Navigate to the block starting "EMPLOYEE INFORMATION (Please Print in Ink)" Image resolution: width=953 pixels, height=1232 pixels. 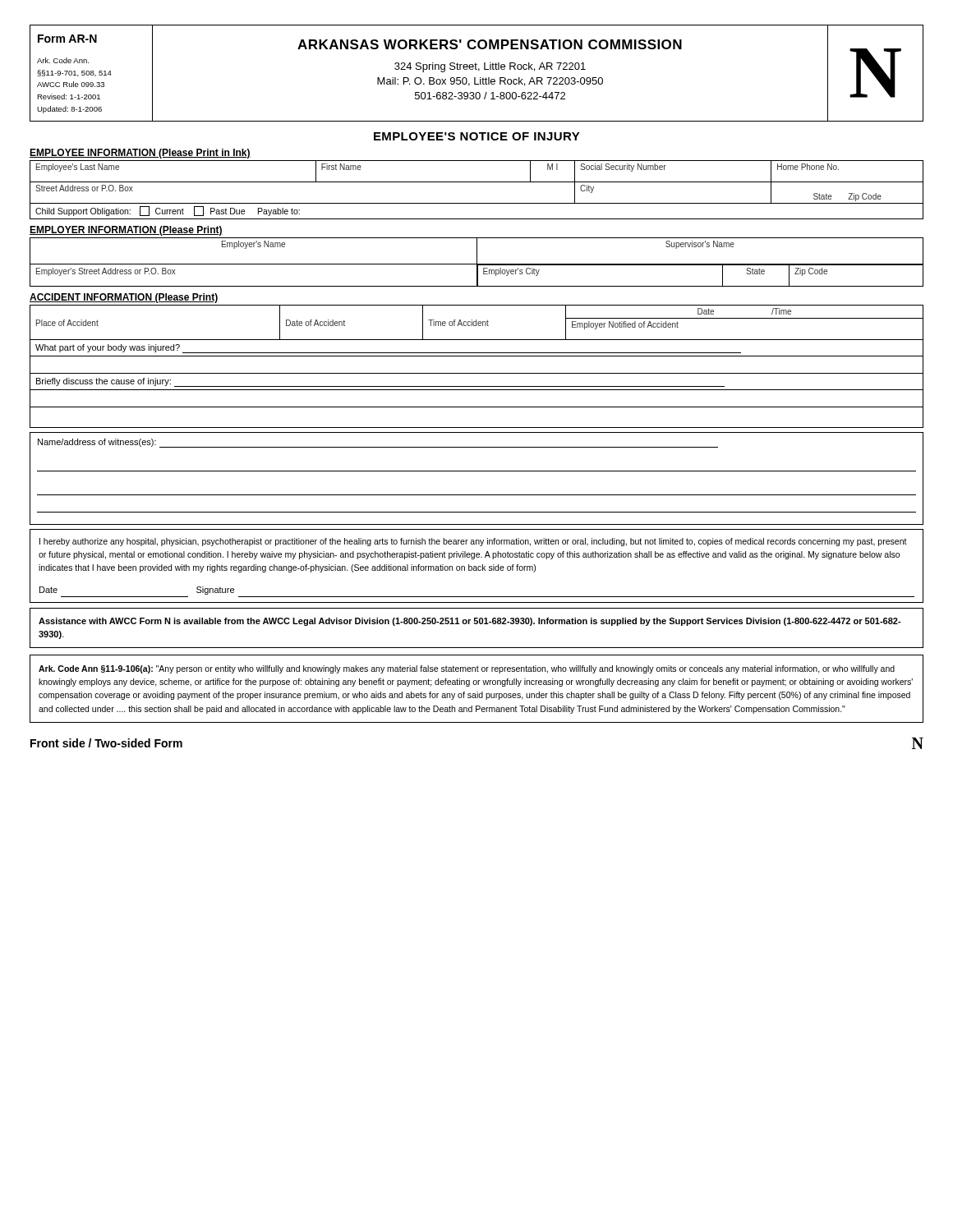pos(140,152)
